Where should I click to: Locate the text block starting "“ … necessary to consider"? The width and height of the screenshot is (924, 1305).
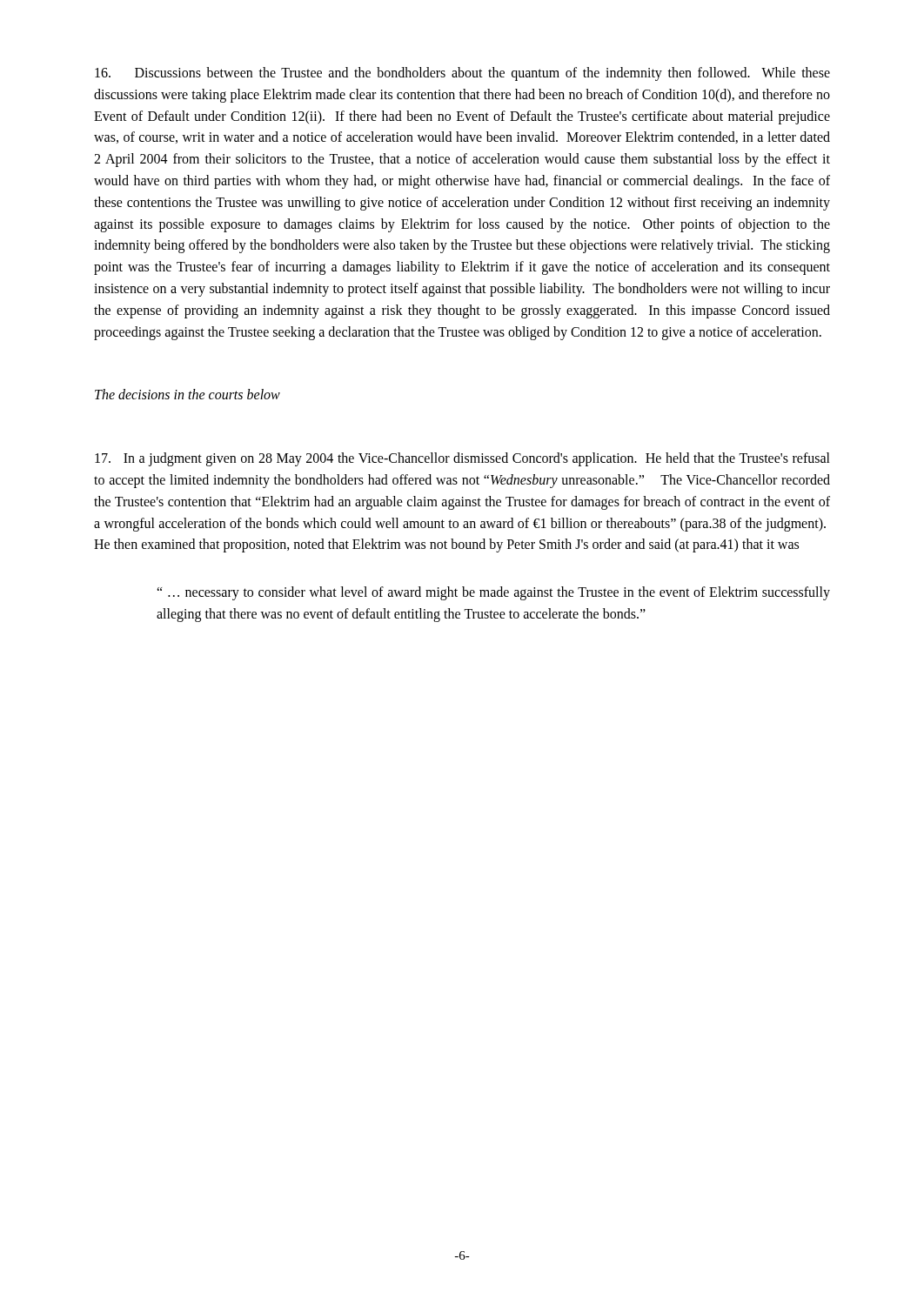tap(493, 603)
